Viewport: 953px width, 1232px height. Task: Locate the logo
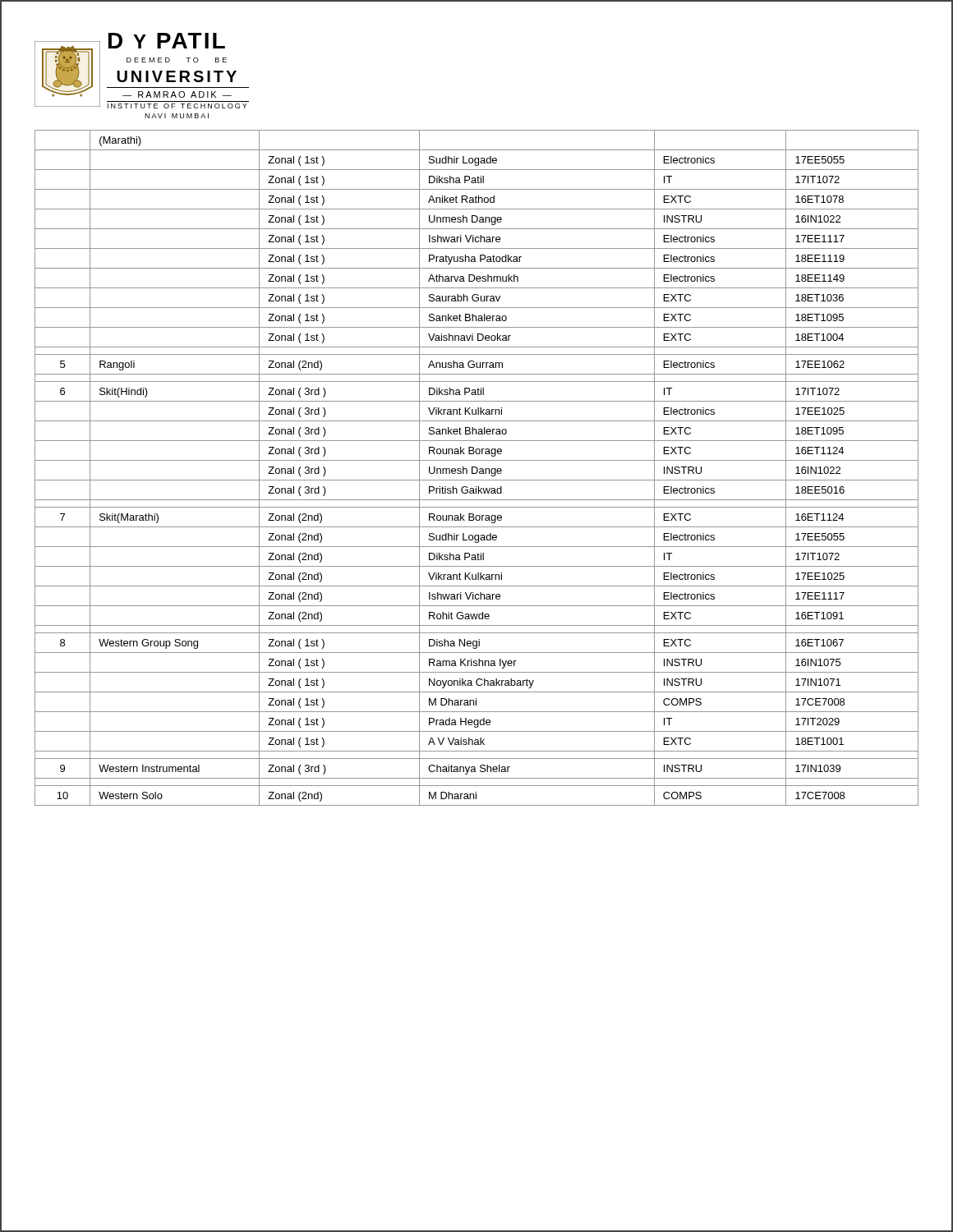(x=476, y=74)
